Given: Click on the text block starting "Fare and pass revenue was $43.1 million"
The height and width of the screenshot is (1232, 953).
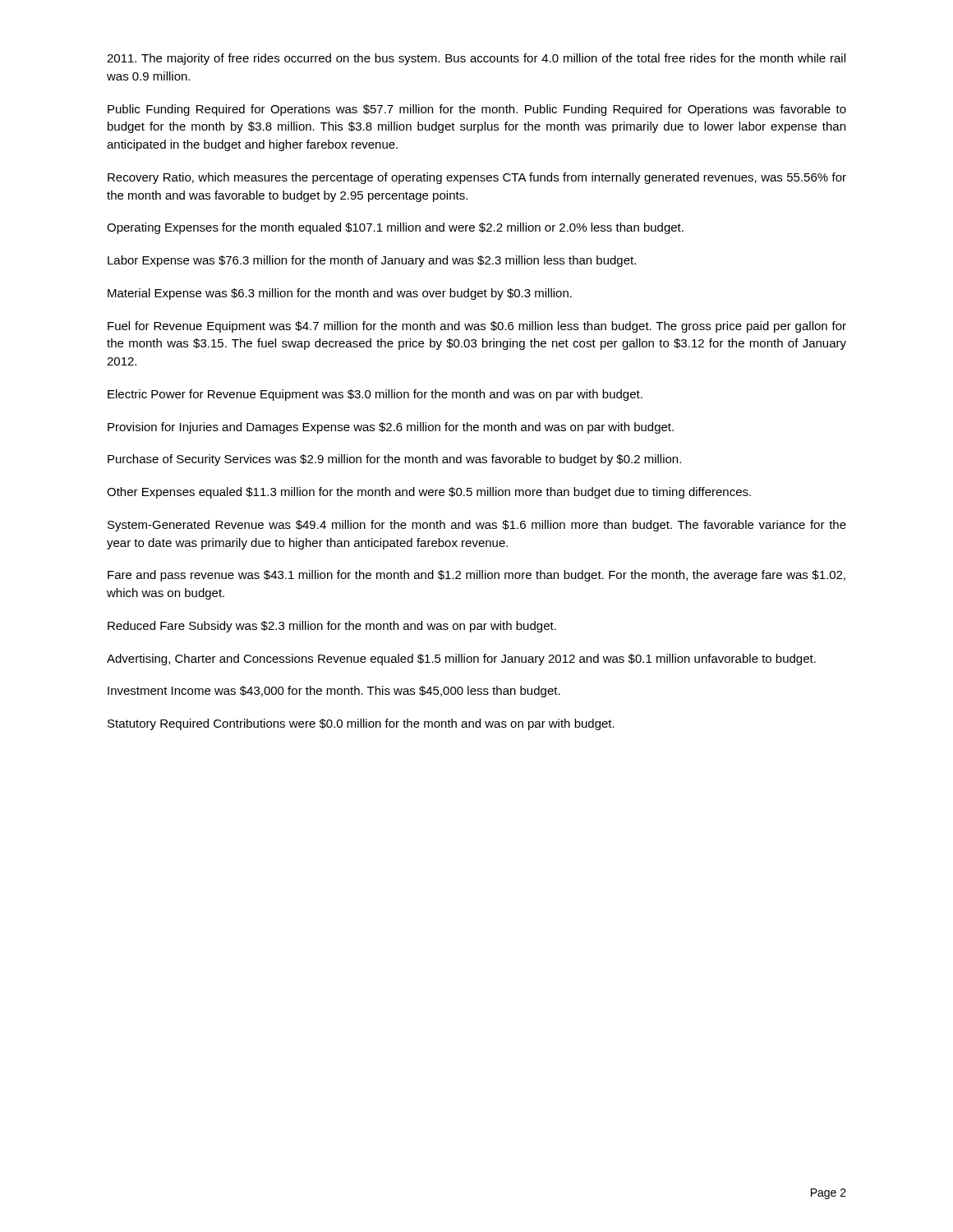Looking at the screenshot, I should coord(476,584).
